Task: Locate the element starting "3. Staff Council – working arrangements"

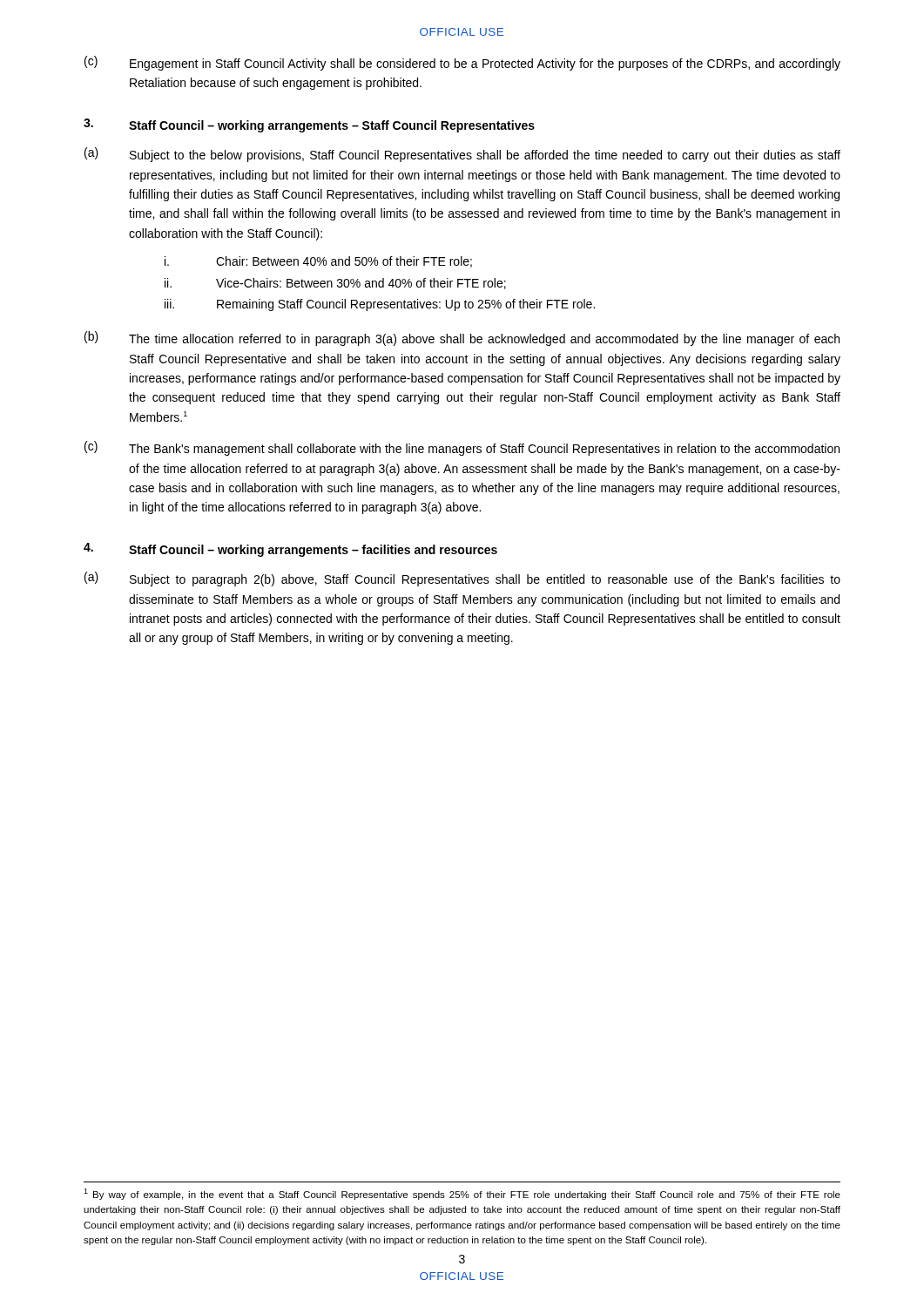Action: [462, 125]
